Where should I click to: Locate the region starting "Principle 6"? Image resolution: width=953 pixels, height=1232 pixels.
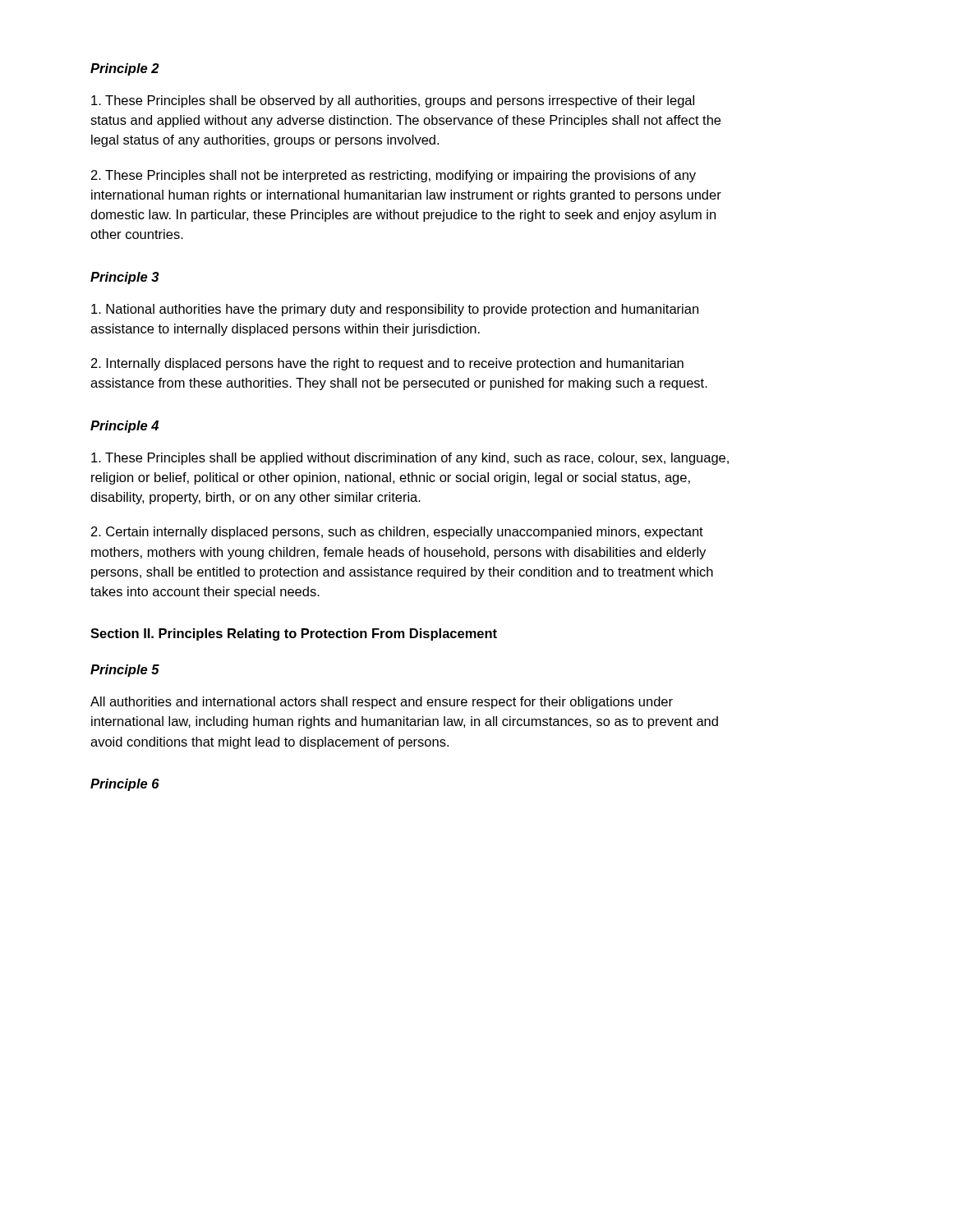[x=125, y=783]
